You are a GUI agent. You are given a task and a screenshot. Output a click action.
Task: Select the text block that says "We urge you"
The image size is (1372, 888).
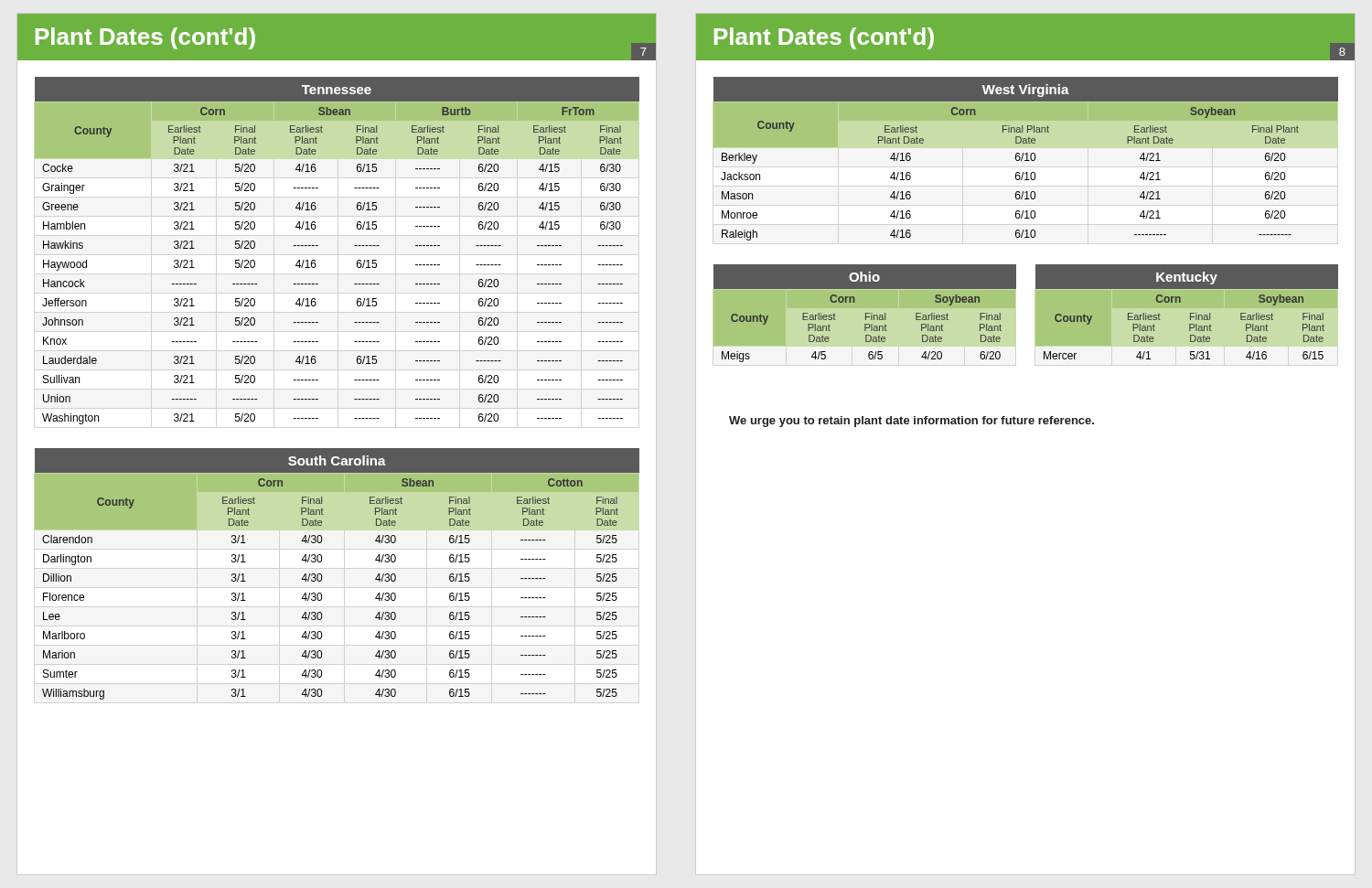click(912, 420)
